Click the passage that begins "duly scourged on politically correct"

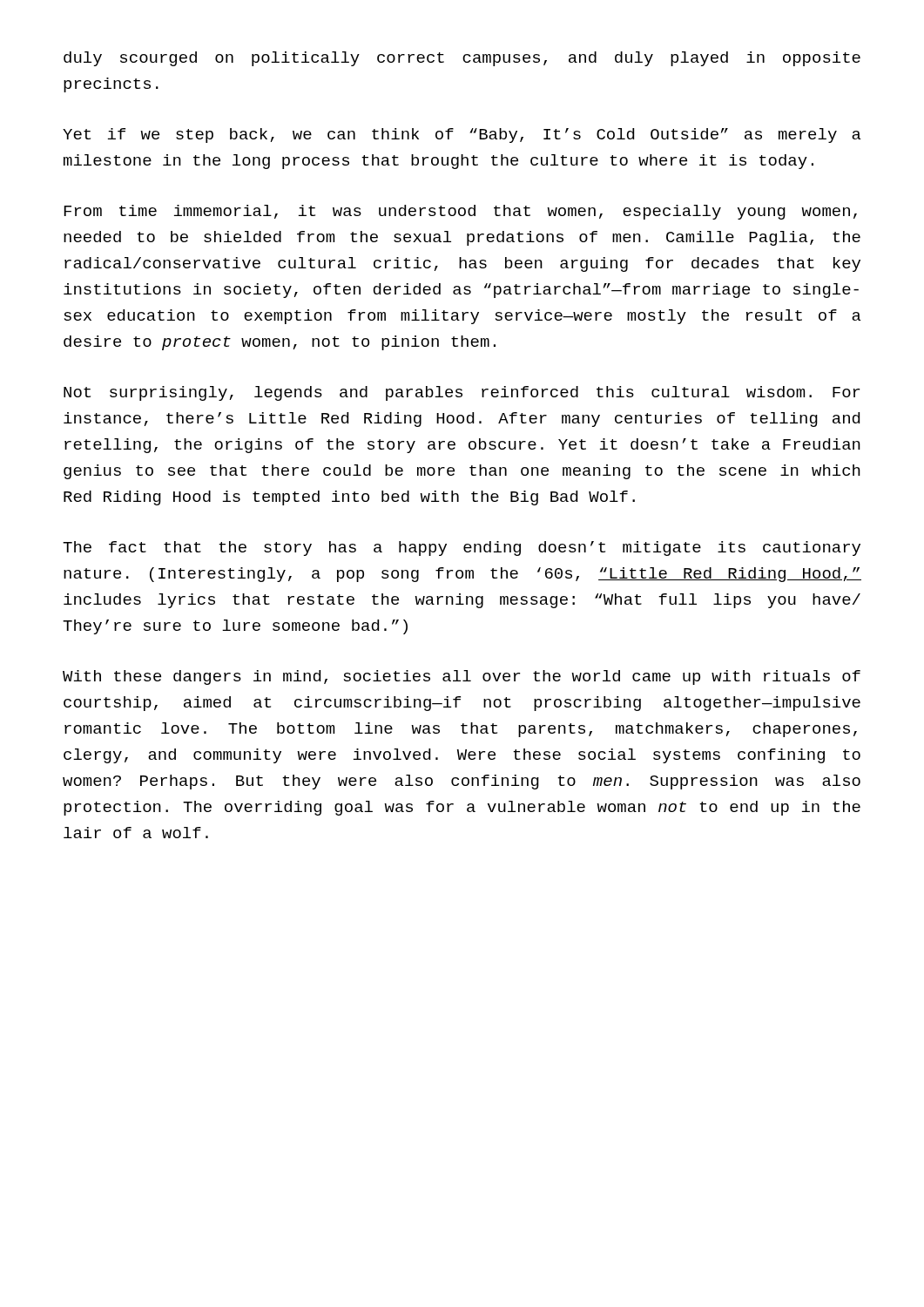(x=462, y=71)
